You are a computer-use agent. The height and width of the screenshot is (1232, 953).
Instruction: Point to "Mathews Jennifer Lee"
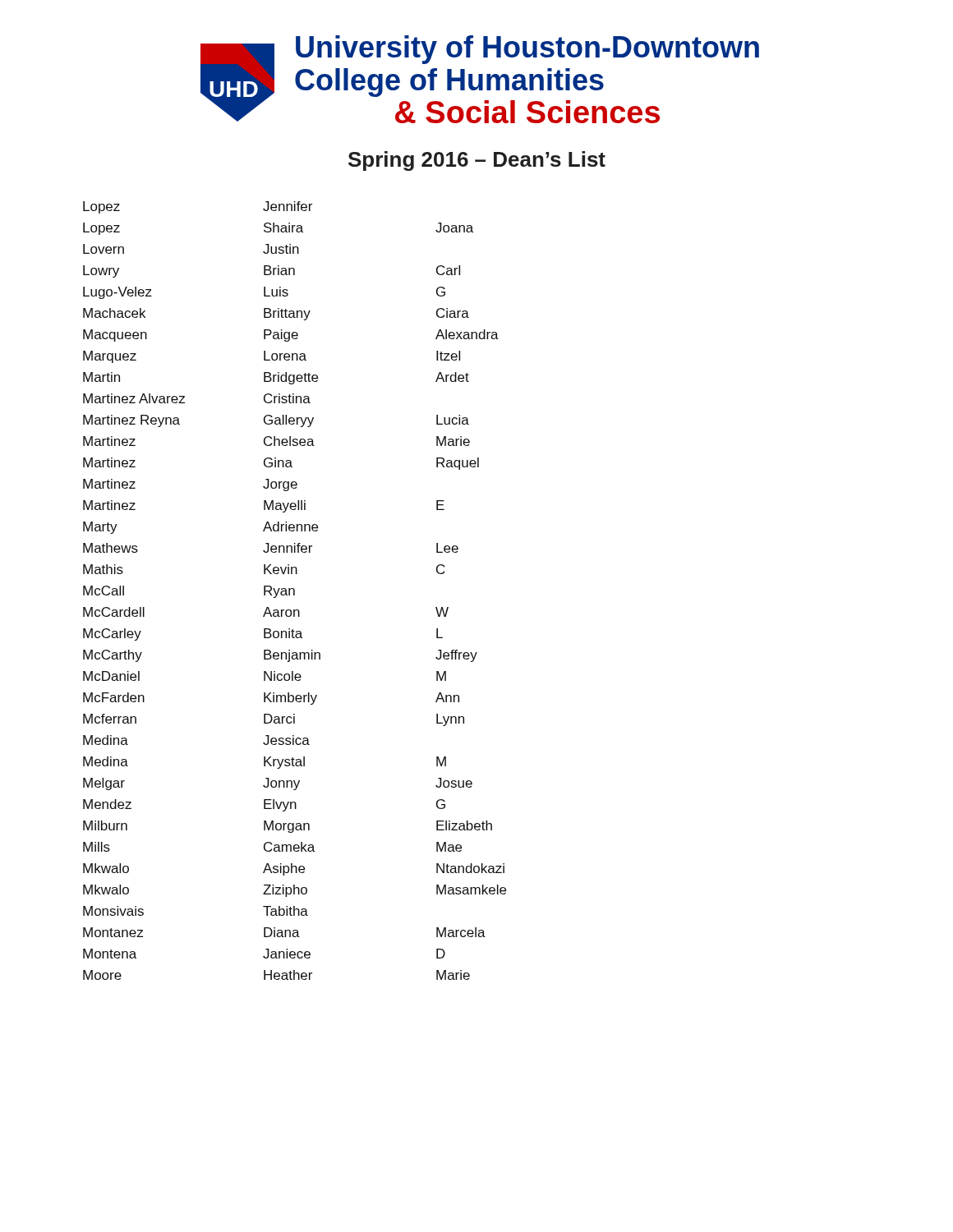pyautogui.click(x=271, y=548)
